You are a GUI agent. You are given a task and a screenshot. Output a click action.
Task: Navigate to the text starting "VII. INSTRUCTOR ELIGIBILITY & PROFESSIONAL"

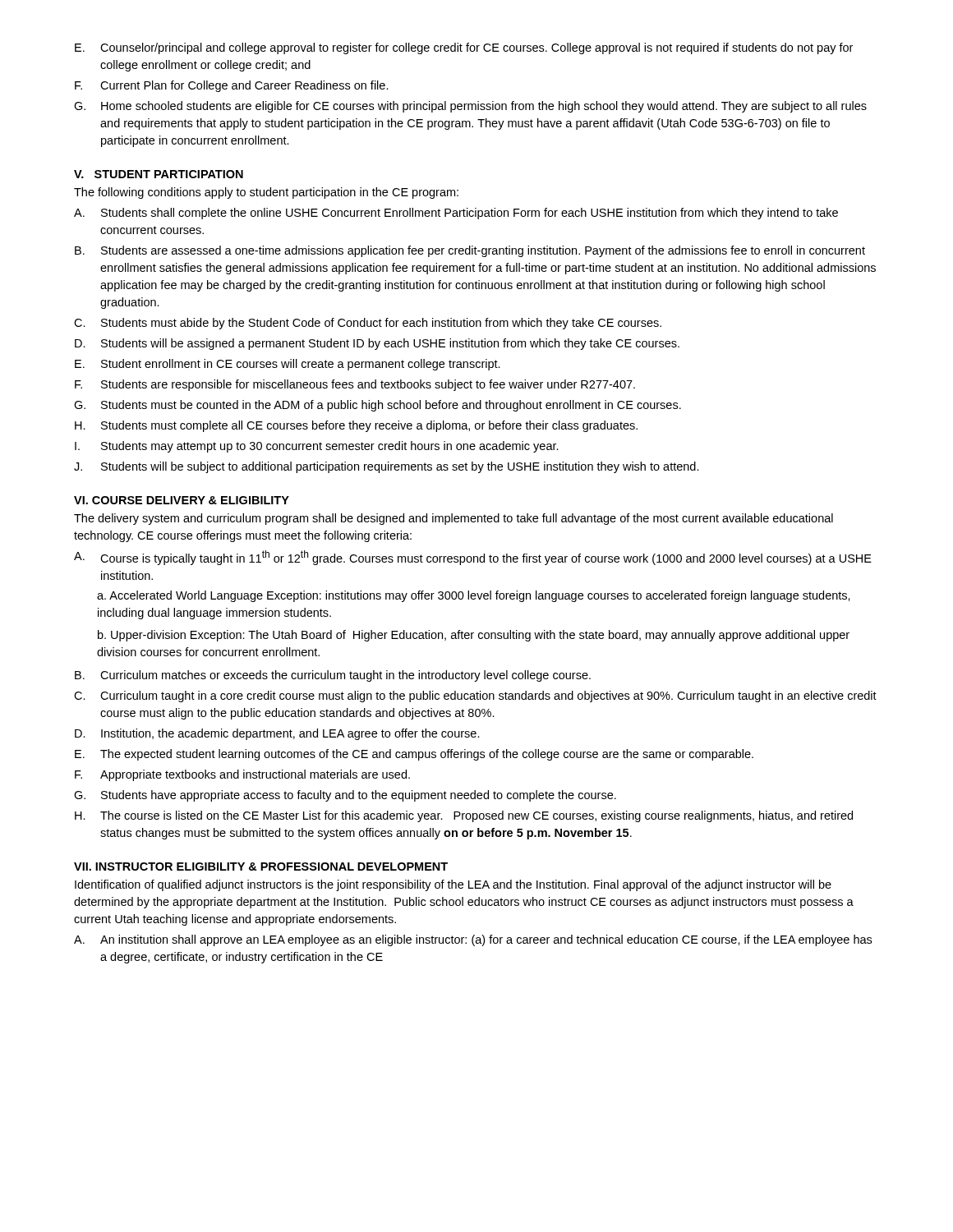point(261,867)
